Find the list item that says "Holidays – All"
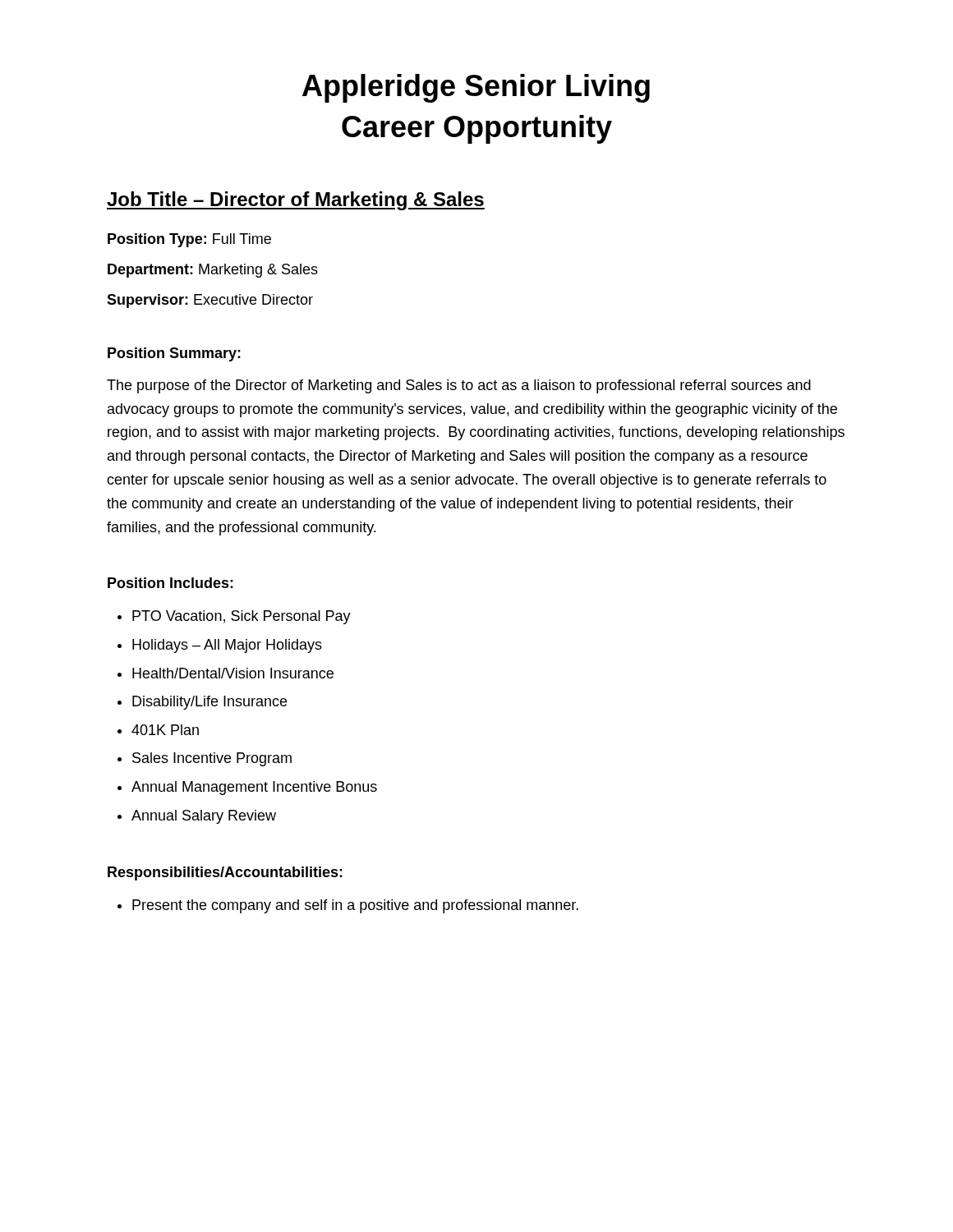The width and height of the screenshot is (953, 1232). [227, 645]
